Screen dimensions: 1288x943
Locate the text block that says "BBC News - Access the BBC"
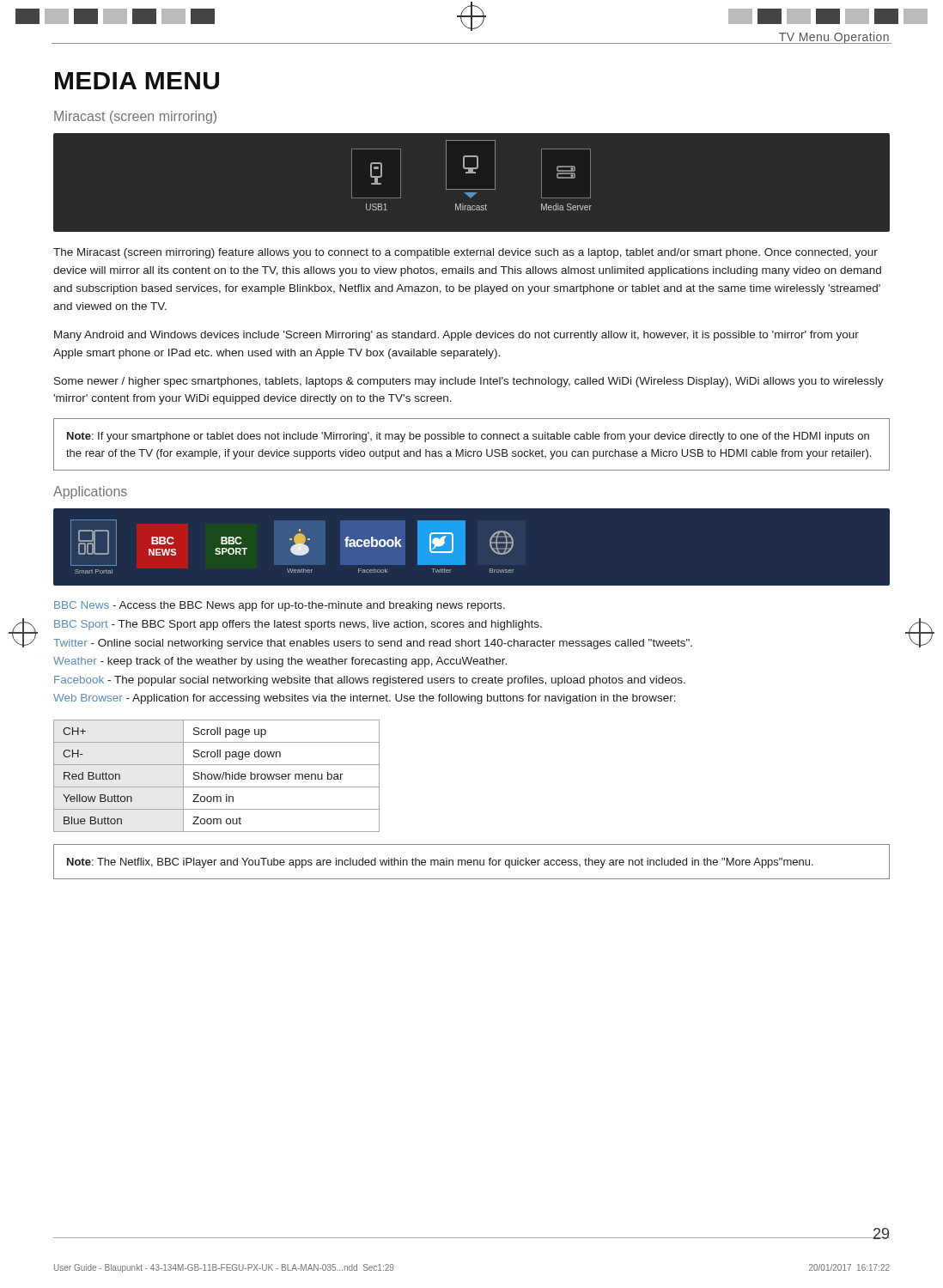coord(373,652)
